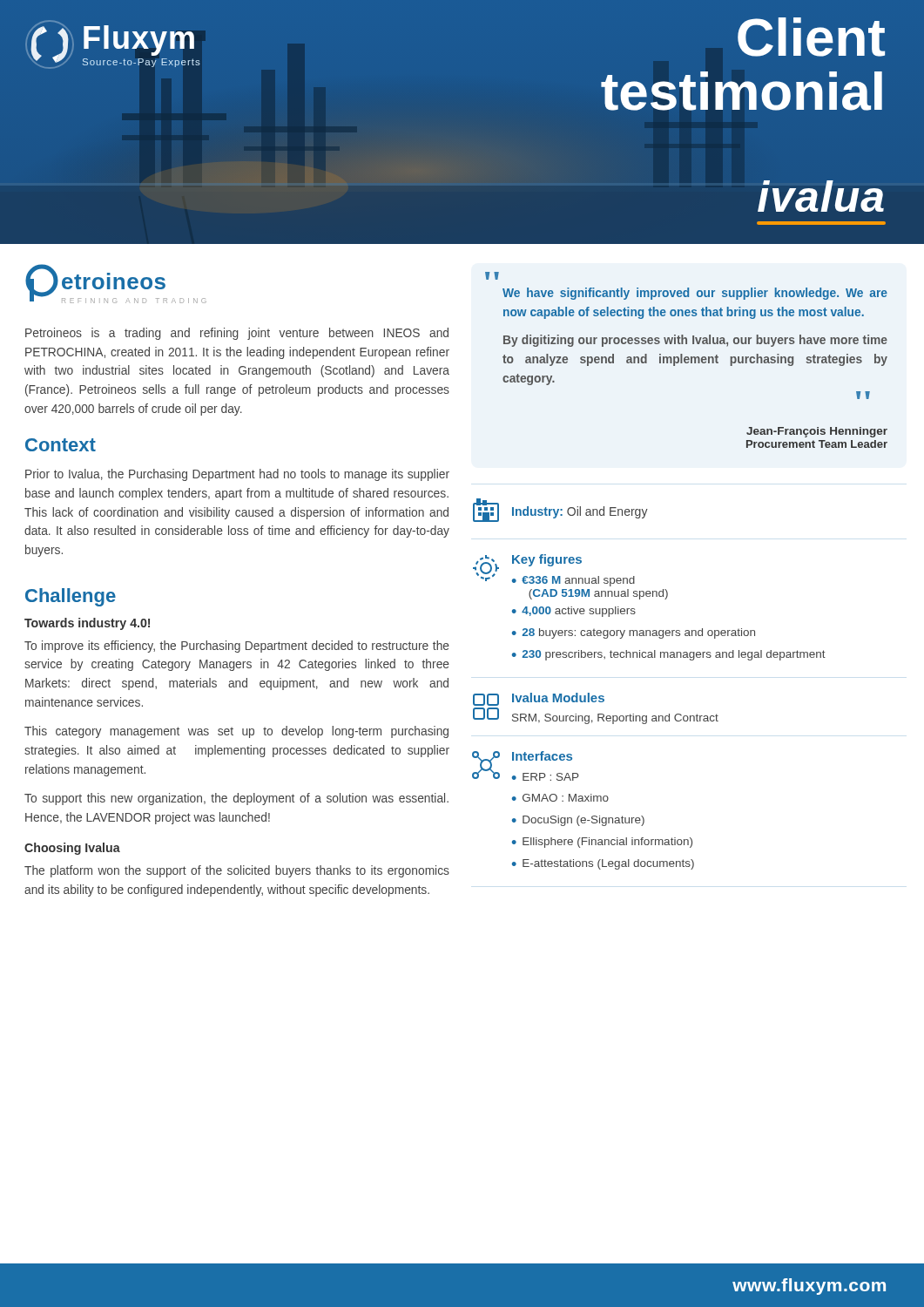Screen dimensions: 1307x924
Task: Find the text block with the text "SRM, Sourcing, Reporting"
Action: 615,717
